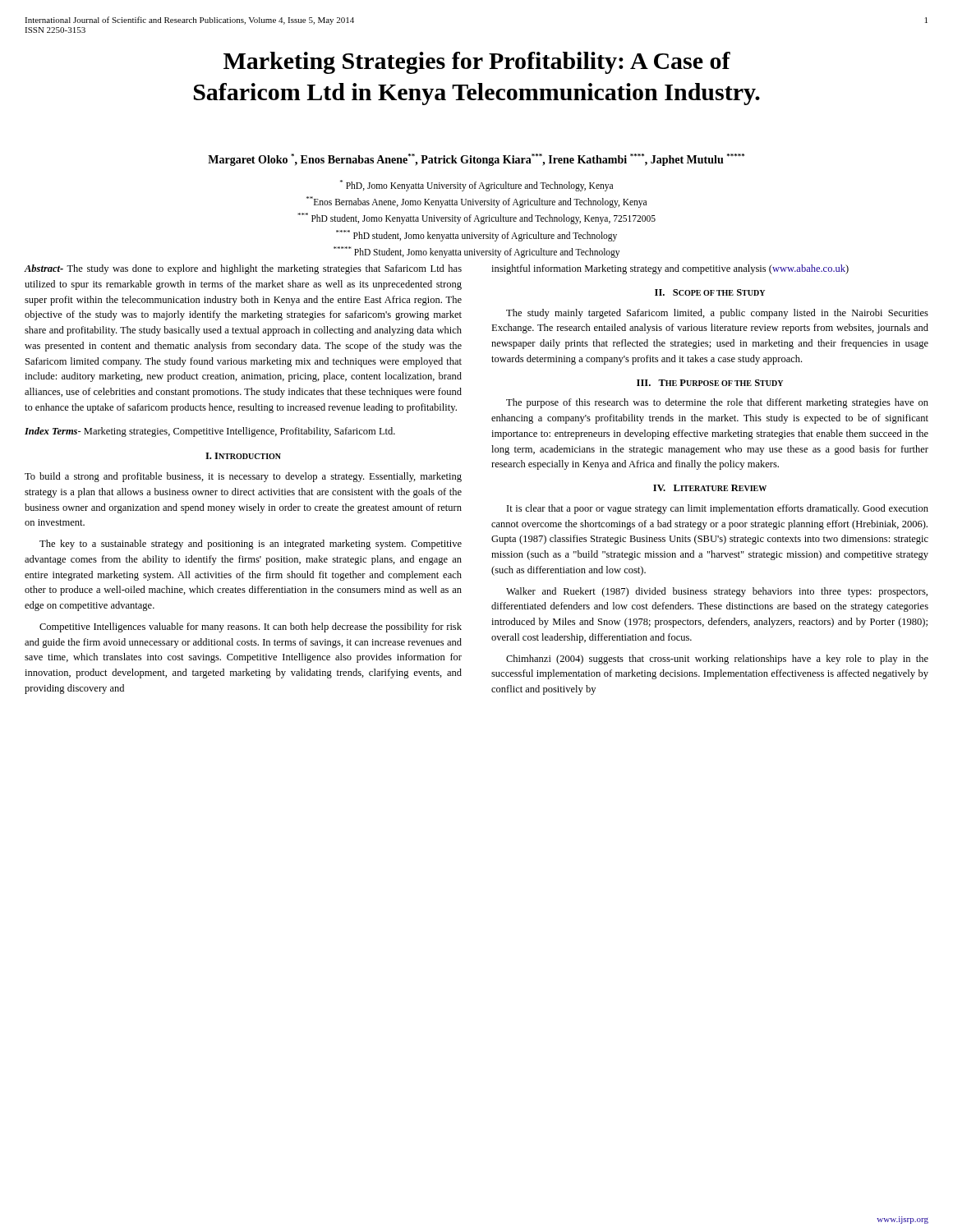Find the passage starting "To build a strong and profitable business, it"
This screenshot has height=1232, width=953.
click(243, 583)
